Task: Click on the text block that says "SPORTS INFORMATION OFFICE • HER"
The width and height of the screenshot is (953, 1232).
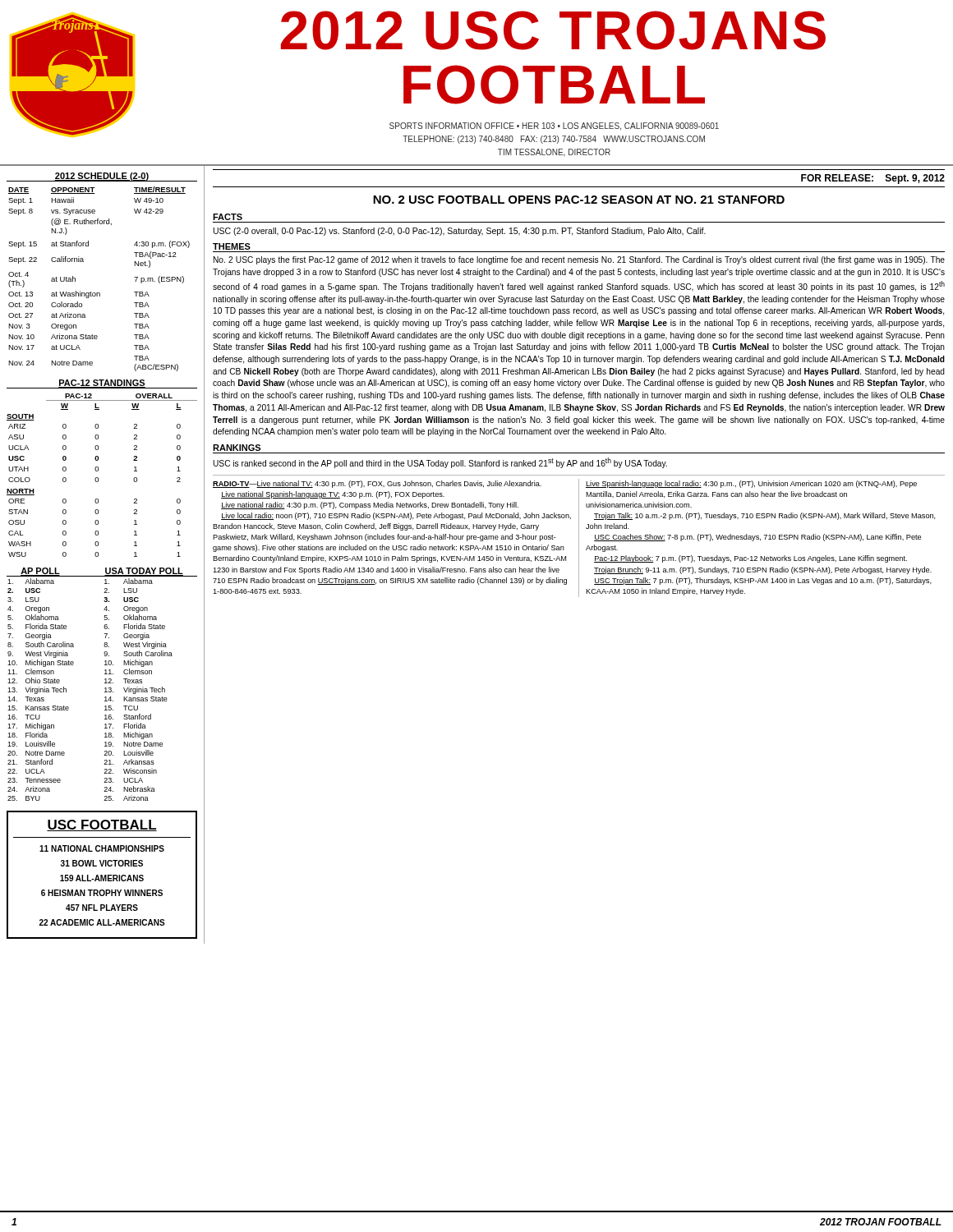Action: click(554, 139)
